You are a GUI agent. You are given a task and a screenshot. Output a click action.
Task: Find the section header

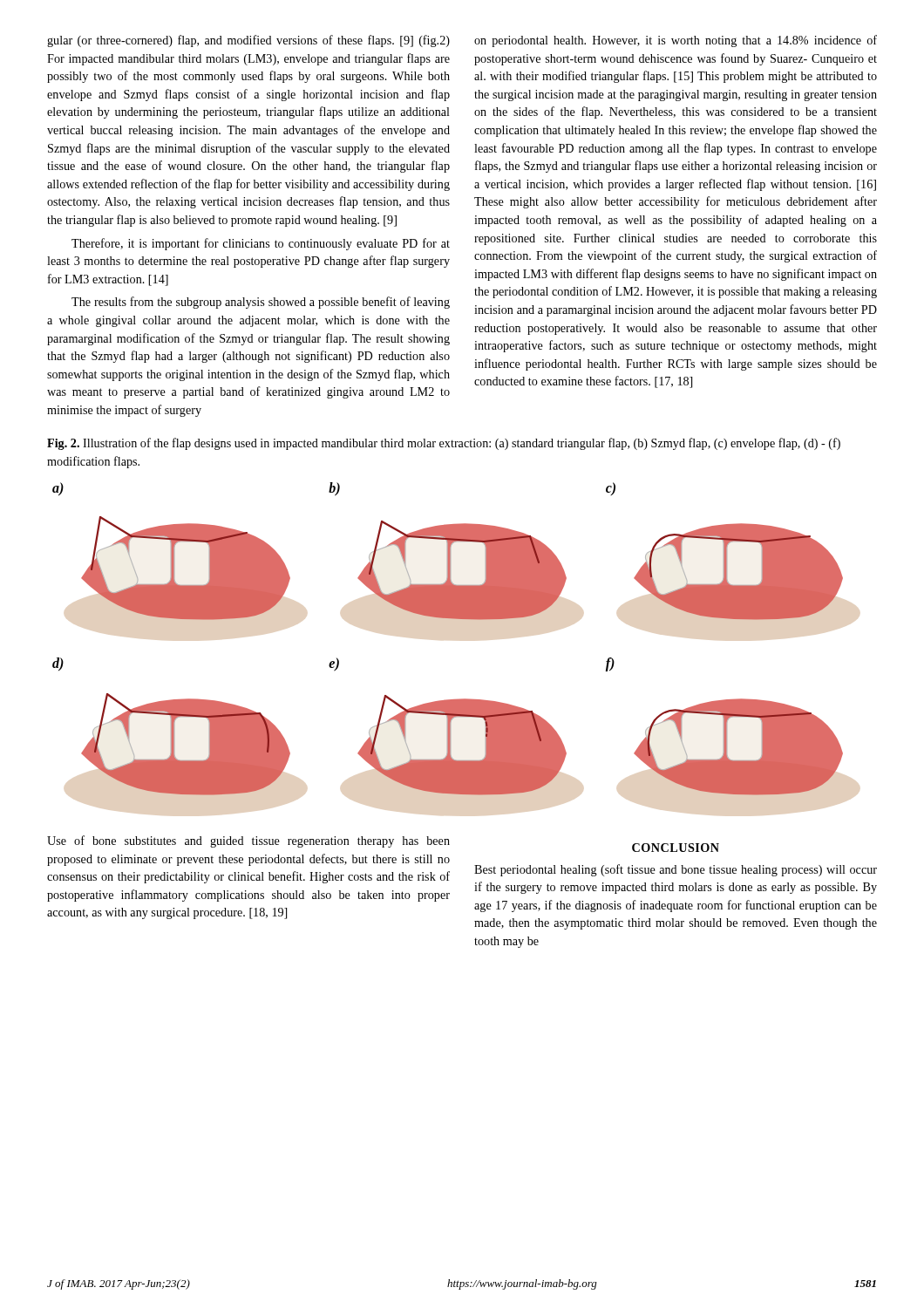[x=676, y=848]
